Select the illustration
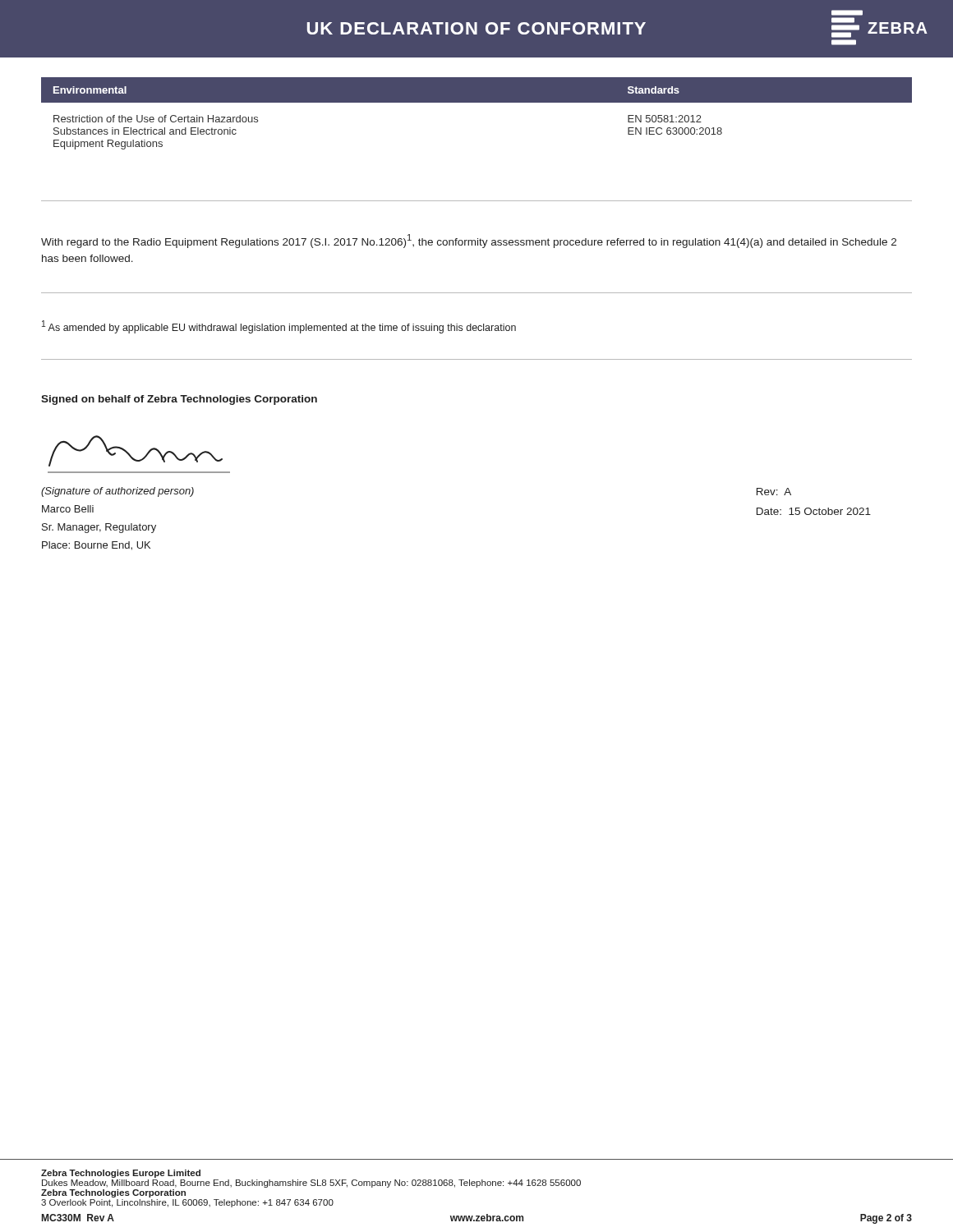 (173, 449)
